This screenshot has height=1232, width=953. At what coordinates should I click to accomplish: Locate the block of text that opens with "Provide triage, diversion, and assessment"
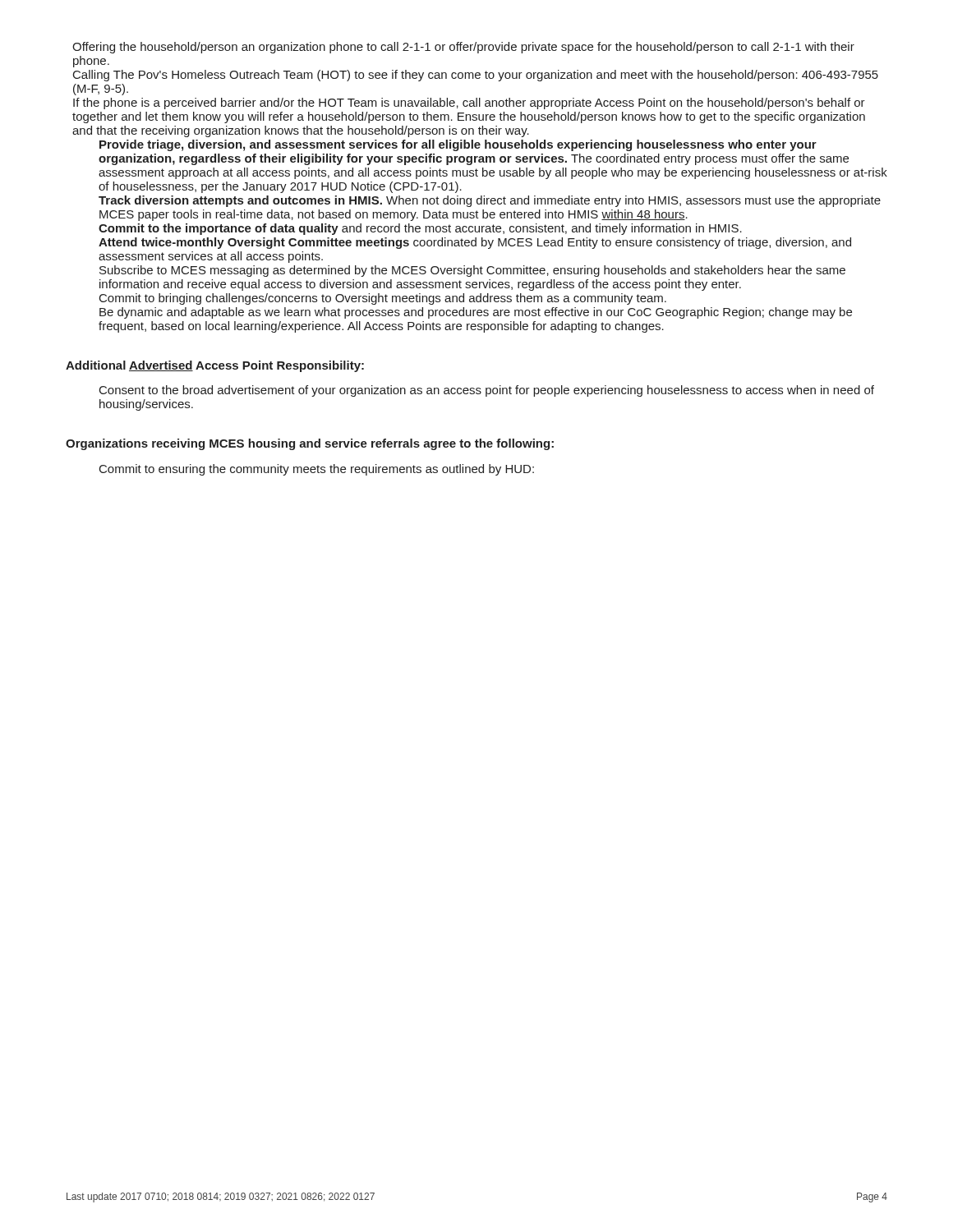click(x=493, y=165)
